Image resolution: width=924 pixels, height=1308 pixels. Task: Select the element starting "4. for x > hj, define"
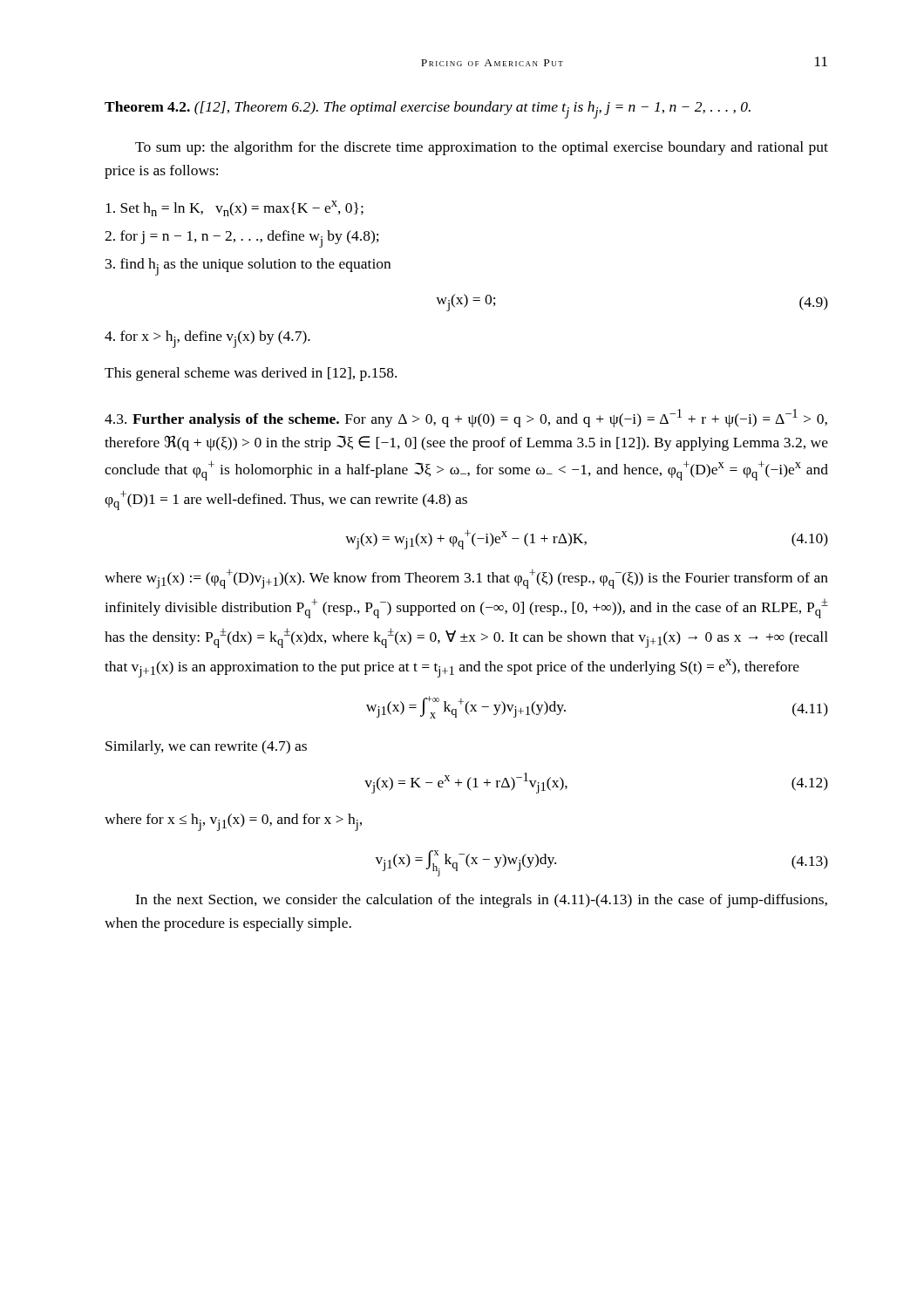(x=208, y=337)
